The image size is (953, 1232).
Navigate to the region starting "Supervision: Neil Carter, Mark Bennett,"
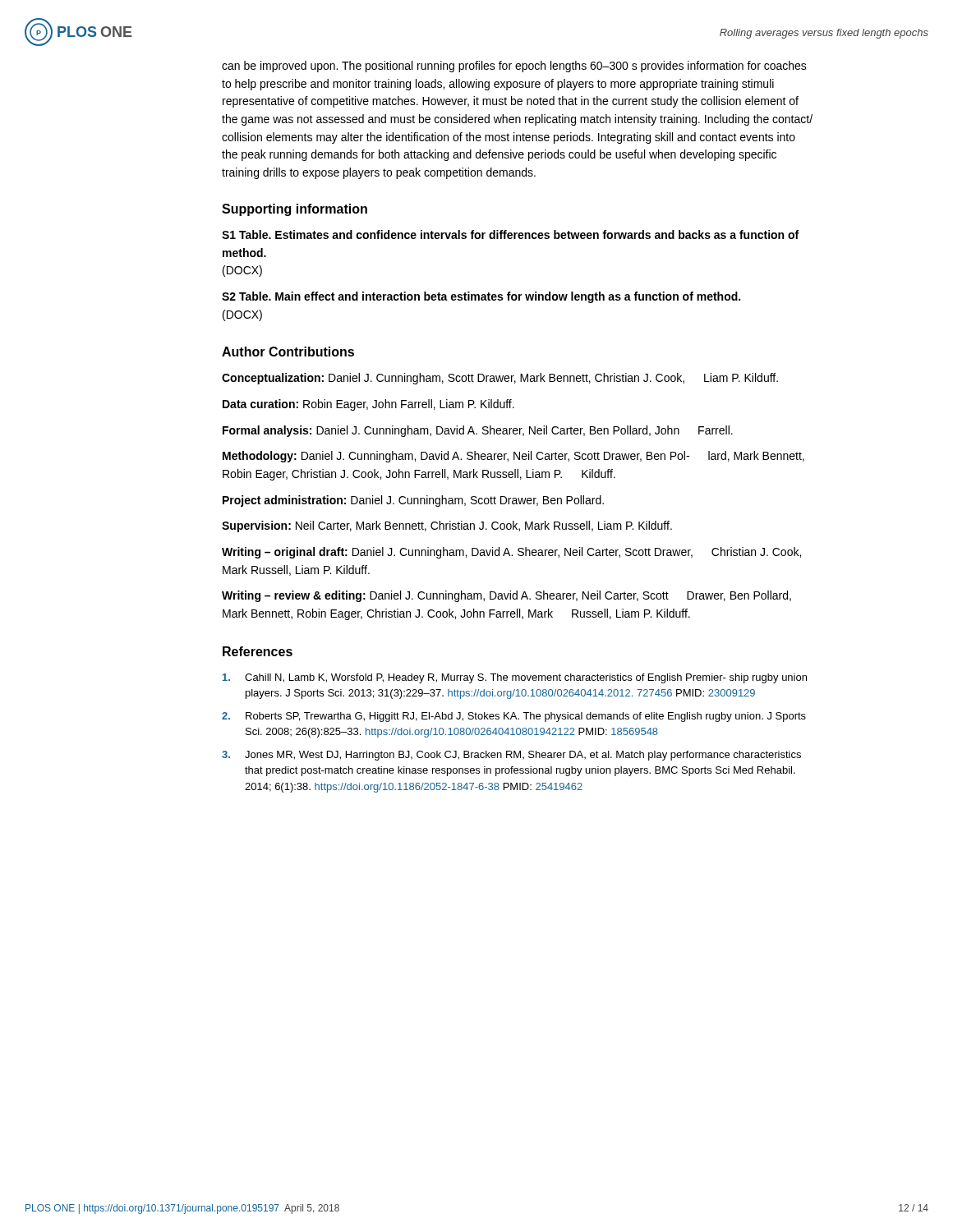(447, 526)
